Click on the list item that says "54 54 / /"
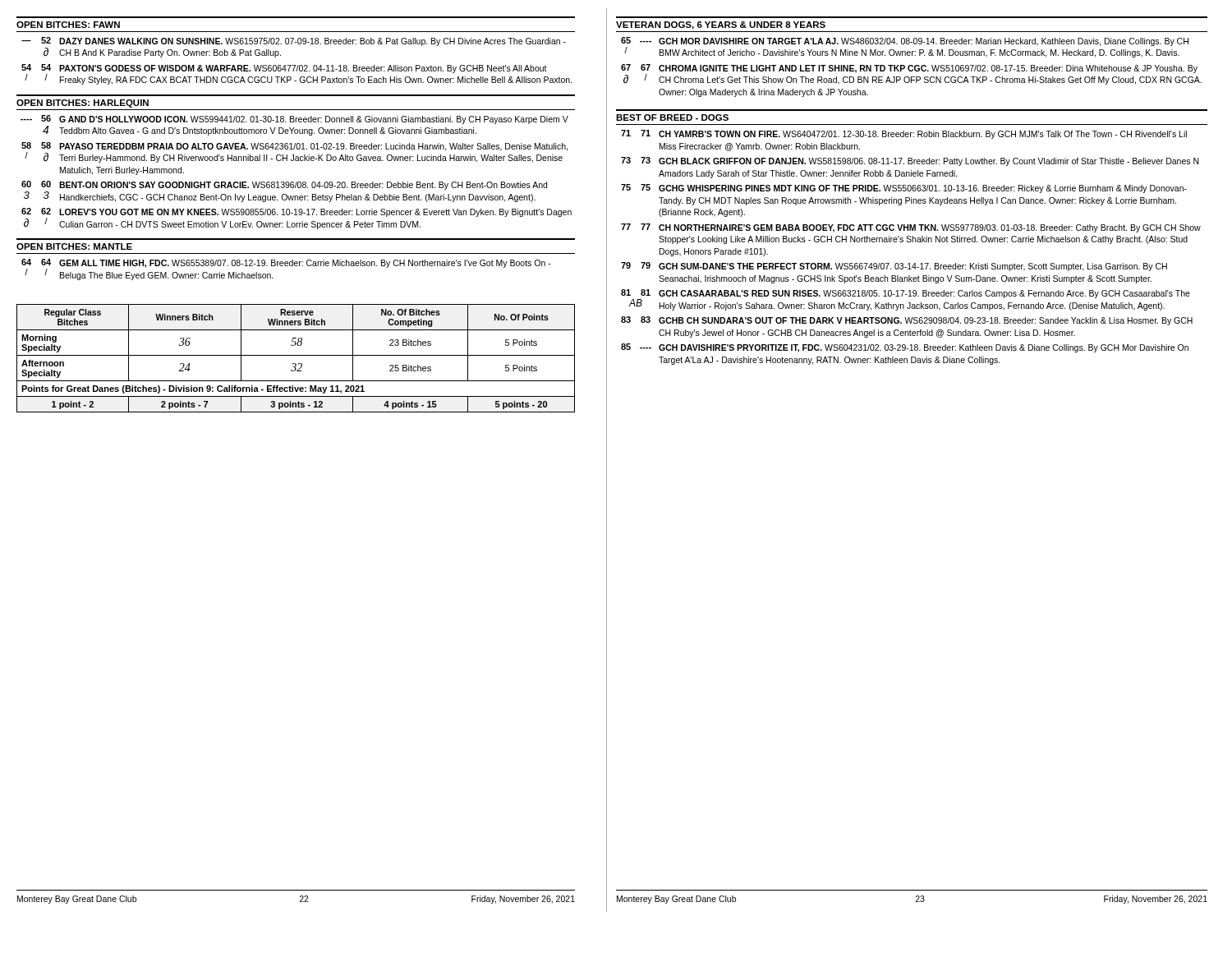 296,74
